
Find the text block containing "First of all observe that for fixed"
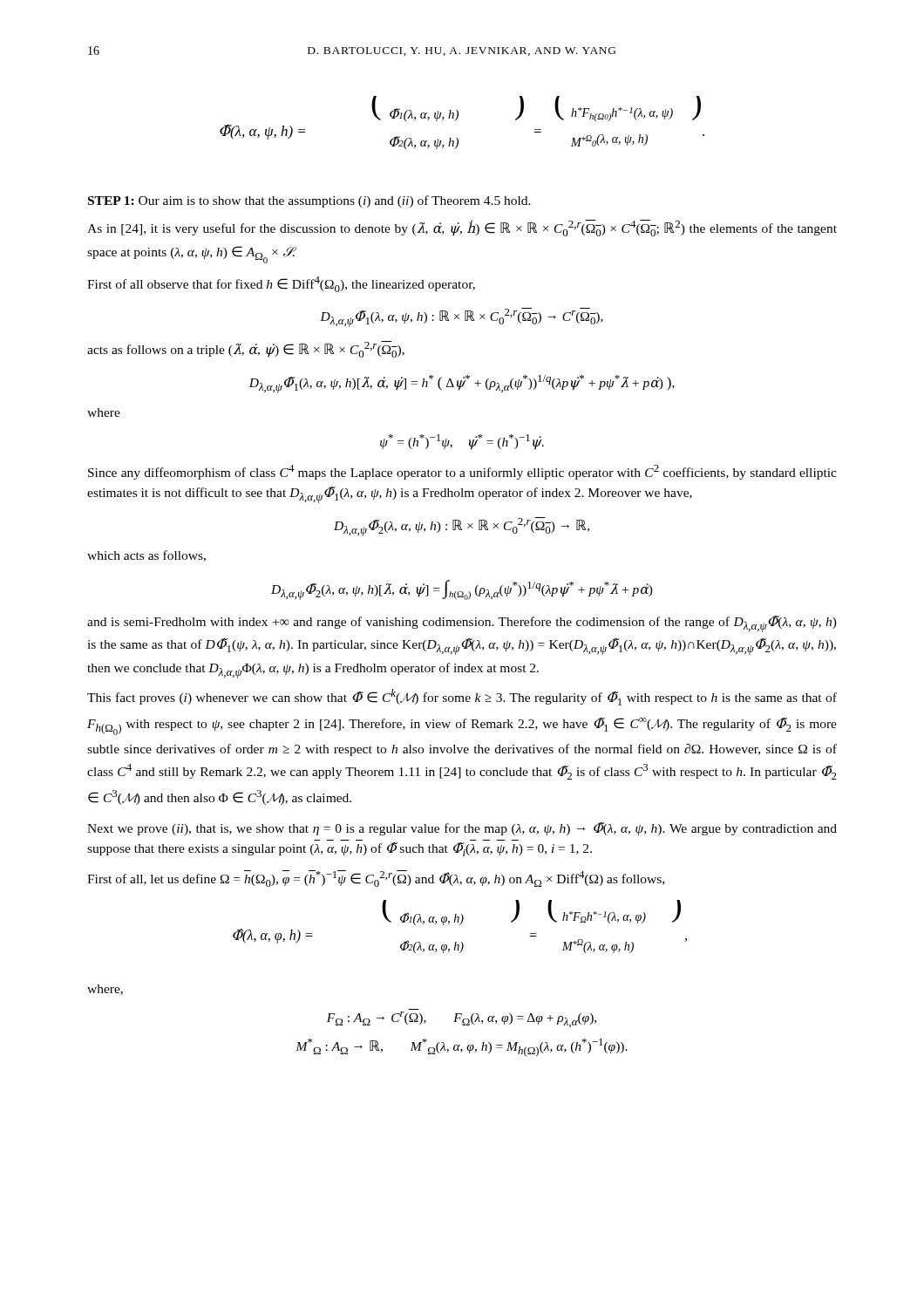coord(281,284)
